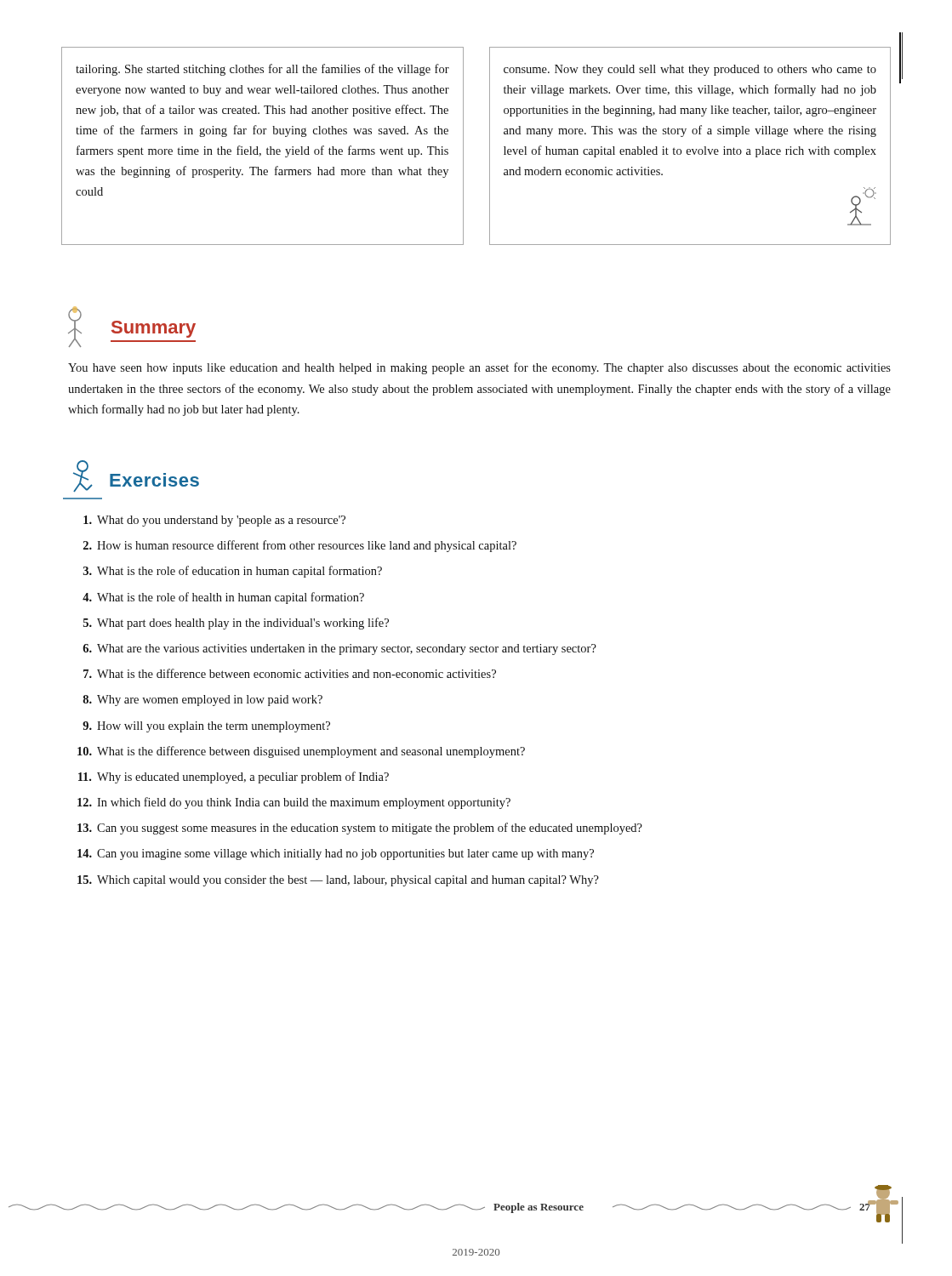Where is the passage that starts "8. Why are women"?

coord(202,701)
